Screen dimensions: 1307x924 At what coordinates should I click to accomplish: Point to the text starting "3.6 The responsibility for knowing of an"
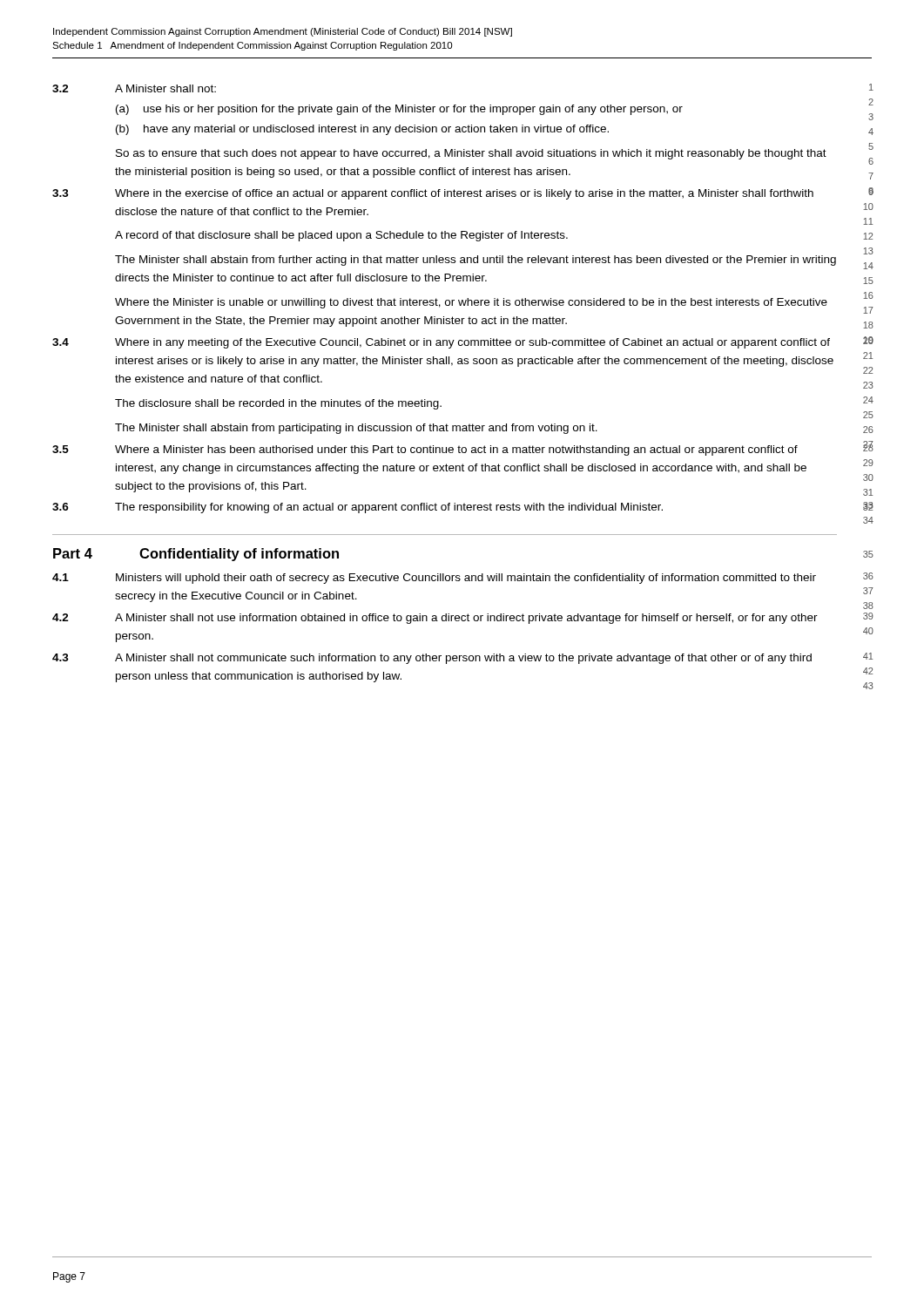point(445,508)
